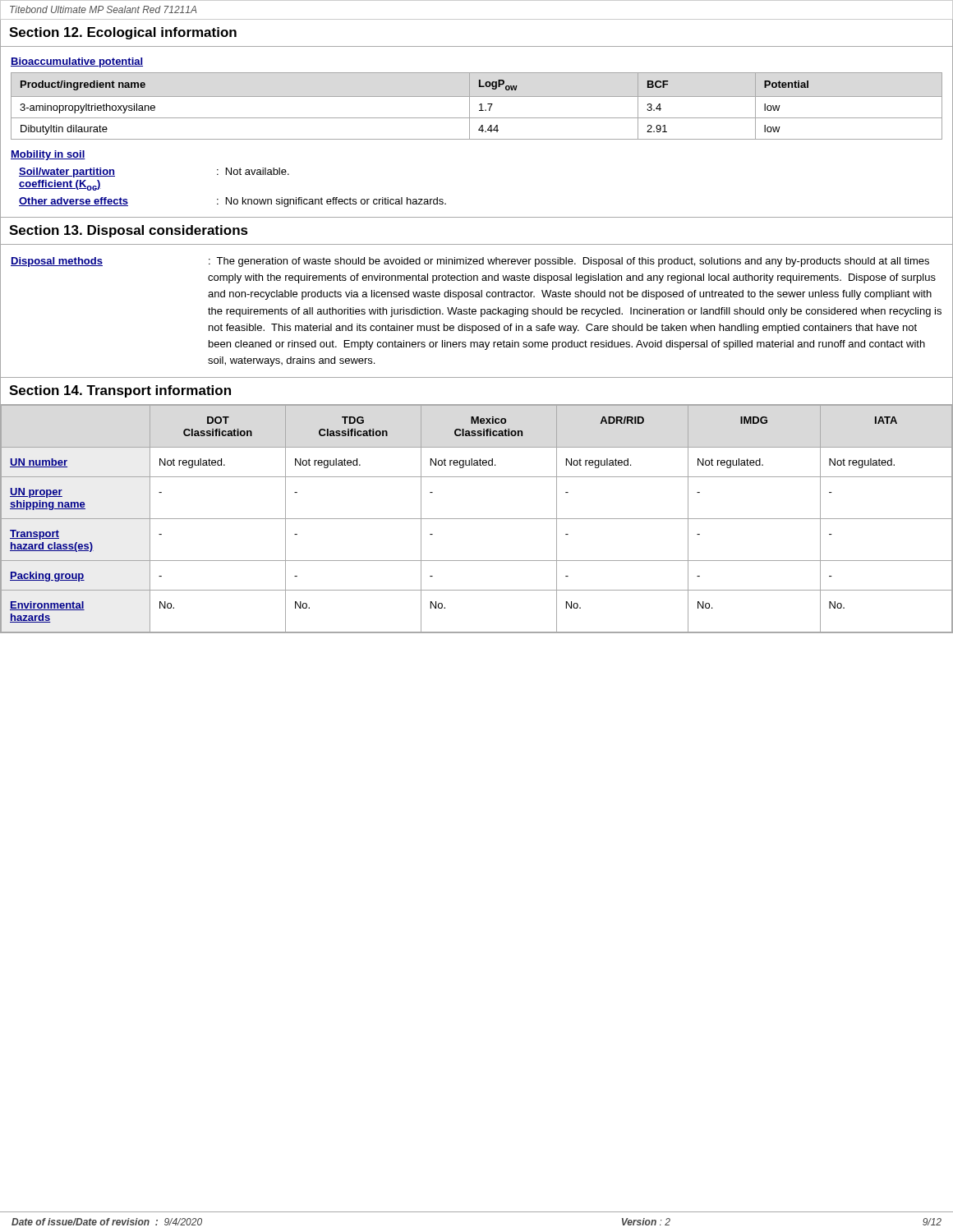Point to the text block starting ": The generation of waste should"

[x=575, y=311]
